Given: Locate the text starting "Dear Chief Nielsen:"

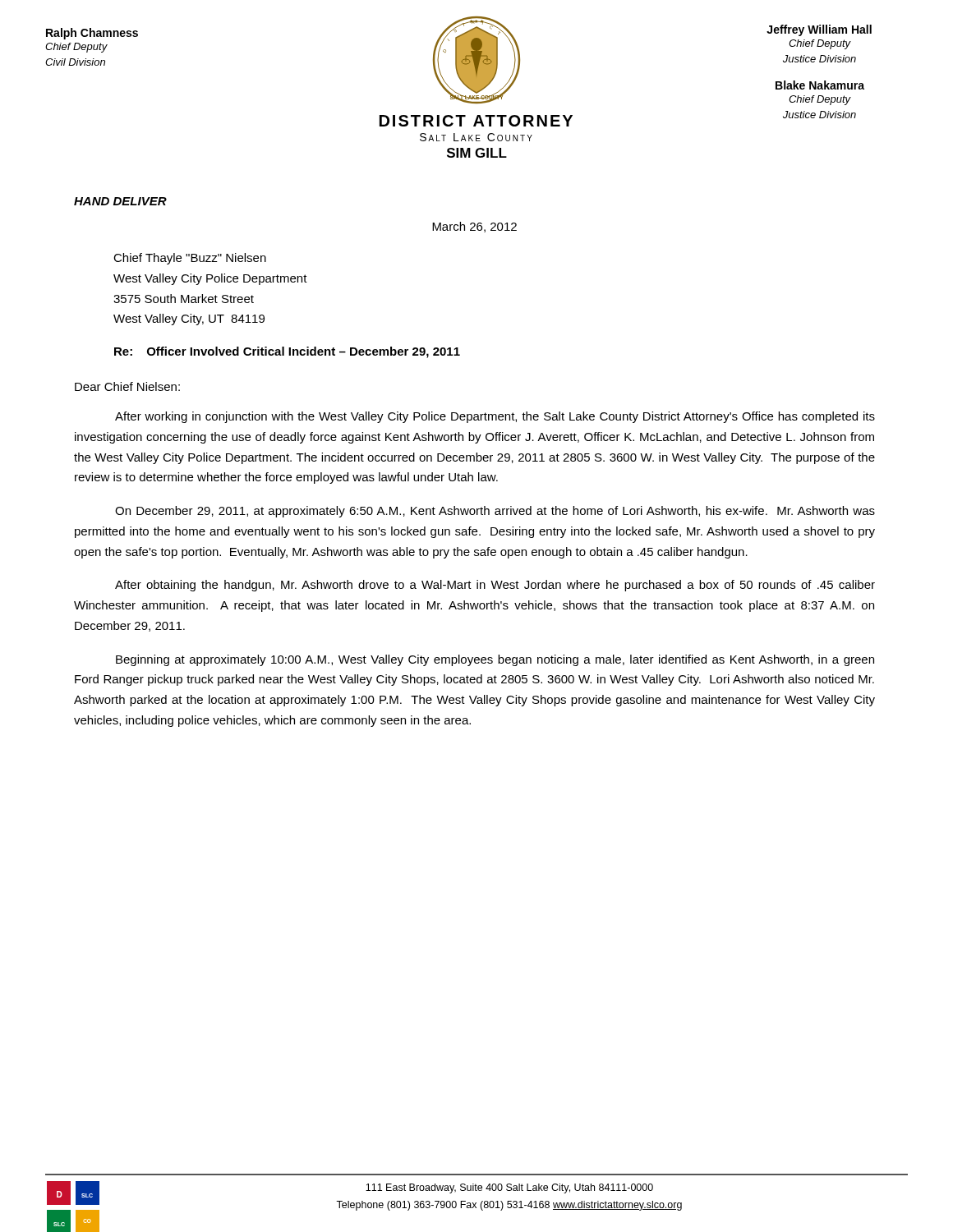Looking at the screenshot, I should click(127, 386).
